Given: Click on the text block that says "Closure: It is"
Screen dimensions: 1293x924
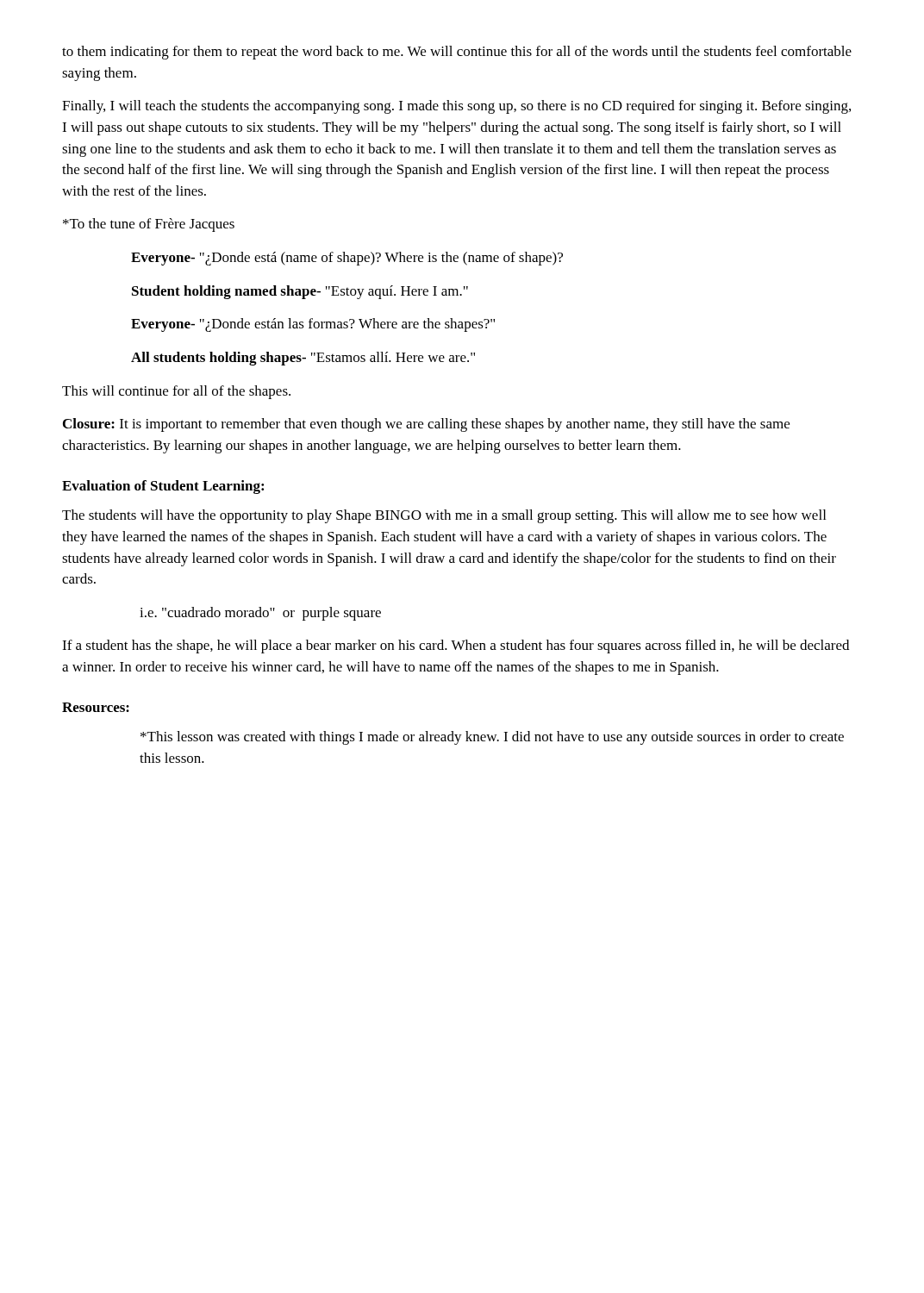Looking at the screenshot, I should tap(426, 435).
